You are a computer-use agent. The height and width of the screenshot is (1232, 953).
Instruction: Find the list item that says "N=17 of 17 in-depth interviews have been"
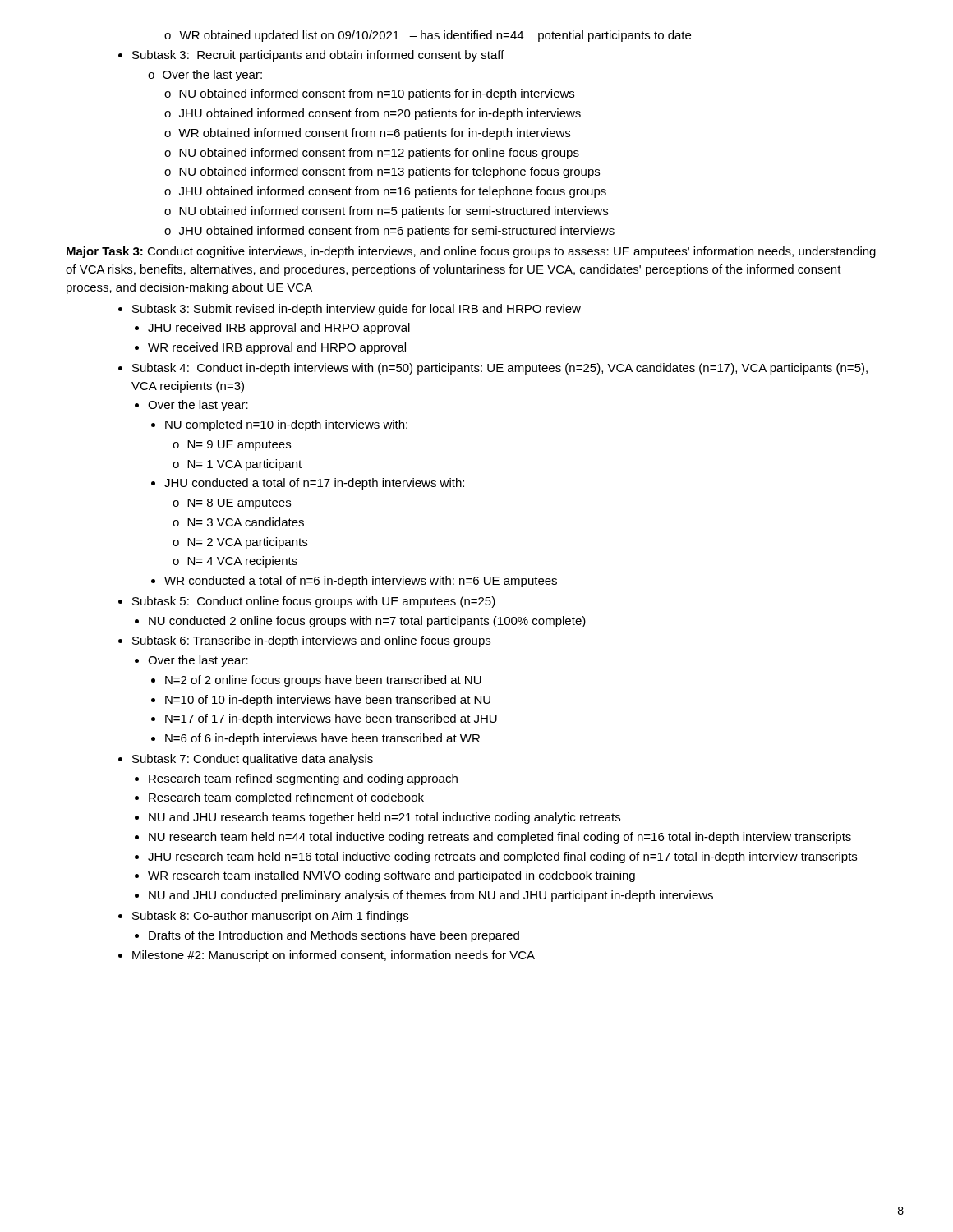tap(324, 719)
